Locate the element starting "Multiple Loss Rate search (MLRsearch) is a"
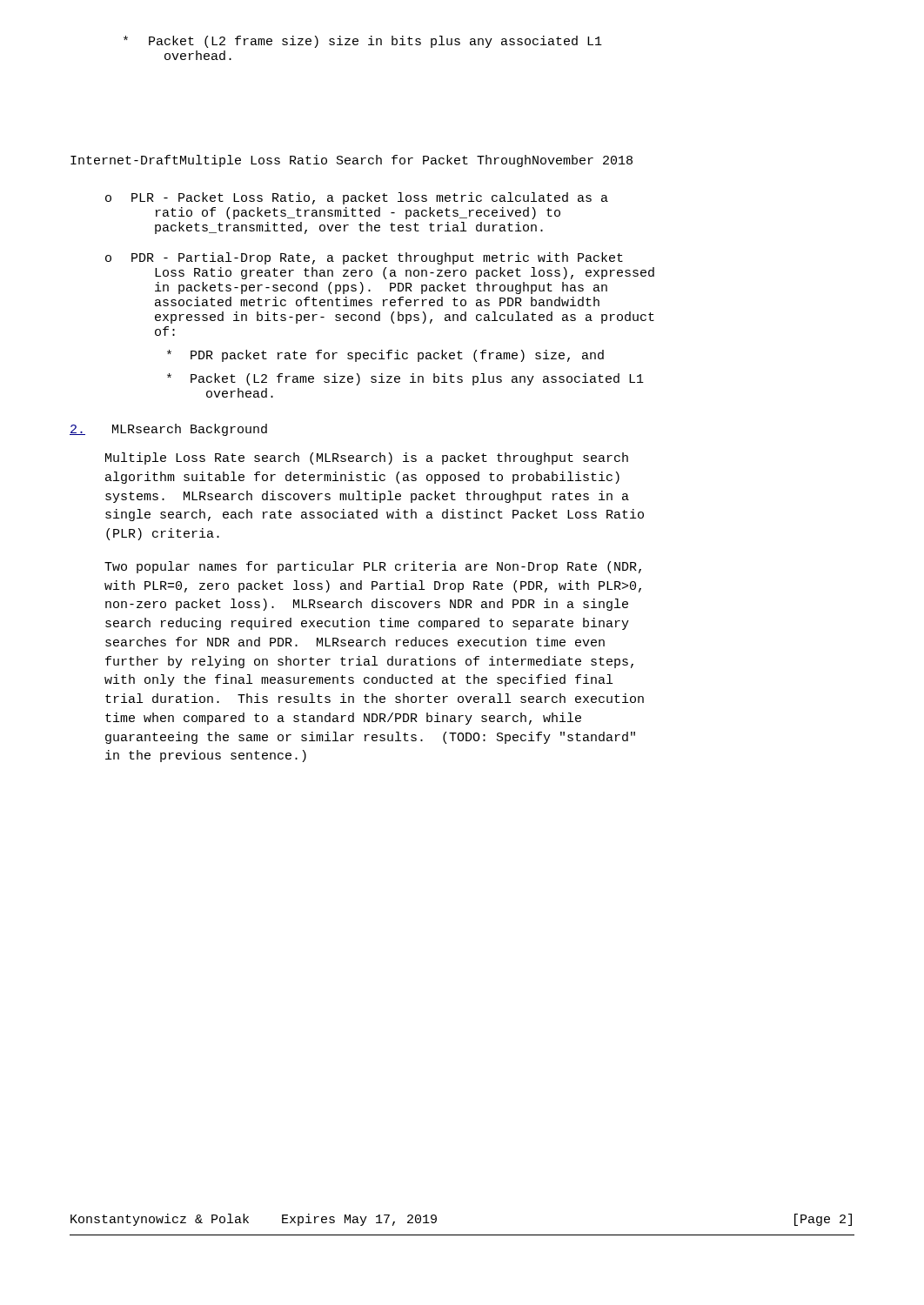The image size is (924, 1305). pos(375,497)
